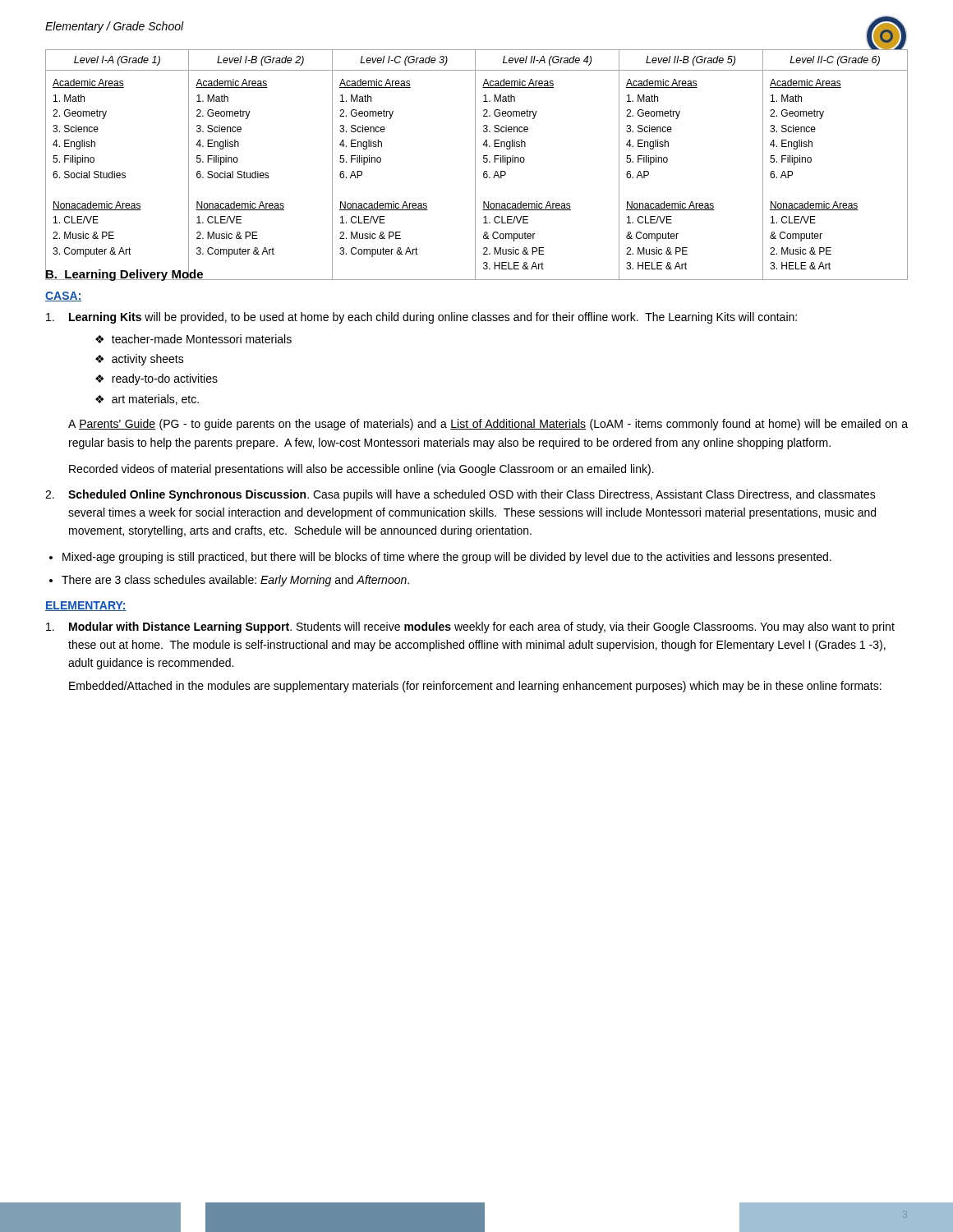Locate the block of text that opens with "Recorded videos of"
Viewport: 953px width, 1232px height.
coord(361,469)
